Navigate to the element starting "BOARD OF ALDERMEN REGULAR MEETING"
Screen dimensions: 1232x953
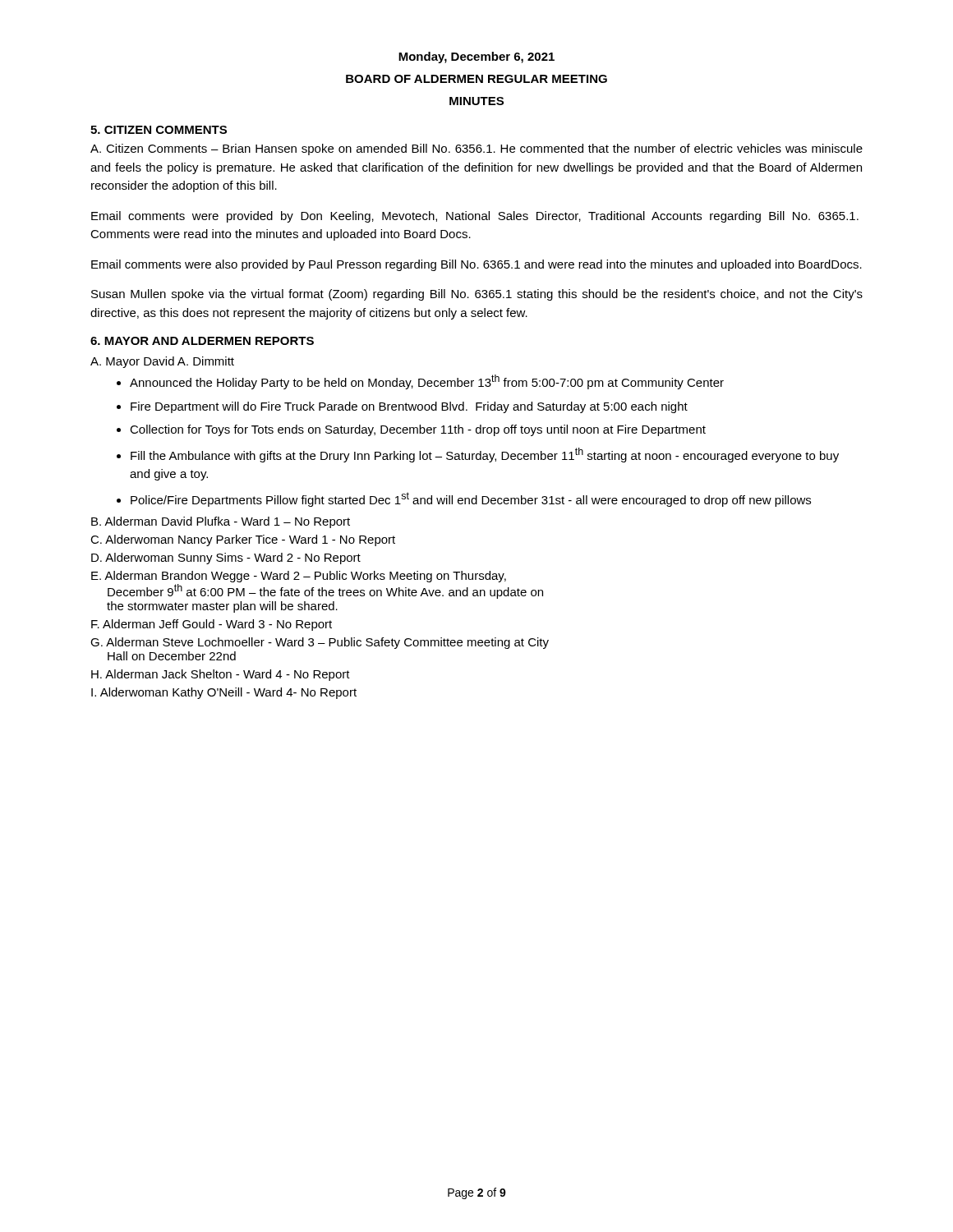tap(476, 78)
